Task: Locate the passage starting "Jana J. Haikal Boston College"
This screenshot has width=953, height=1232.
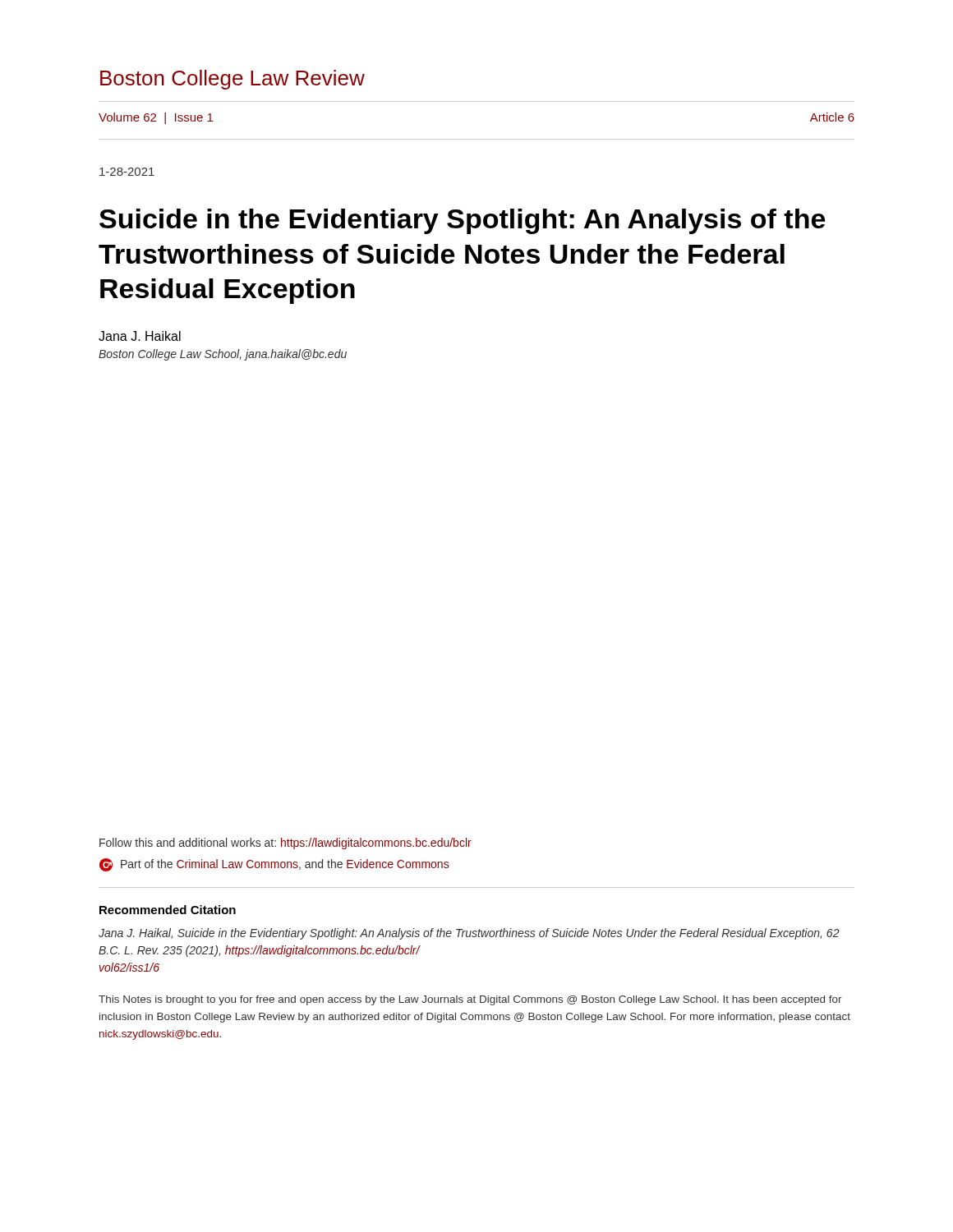Action: [140, 336]
